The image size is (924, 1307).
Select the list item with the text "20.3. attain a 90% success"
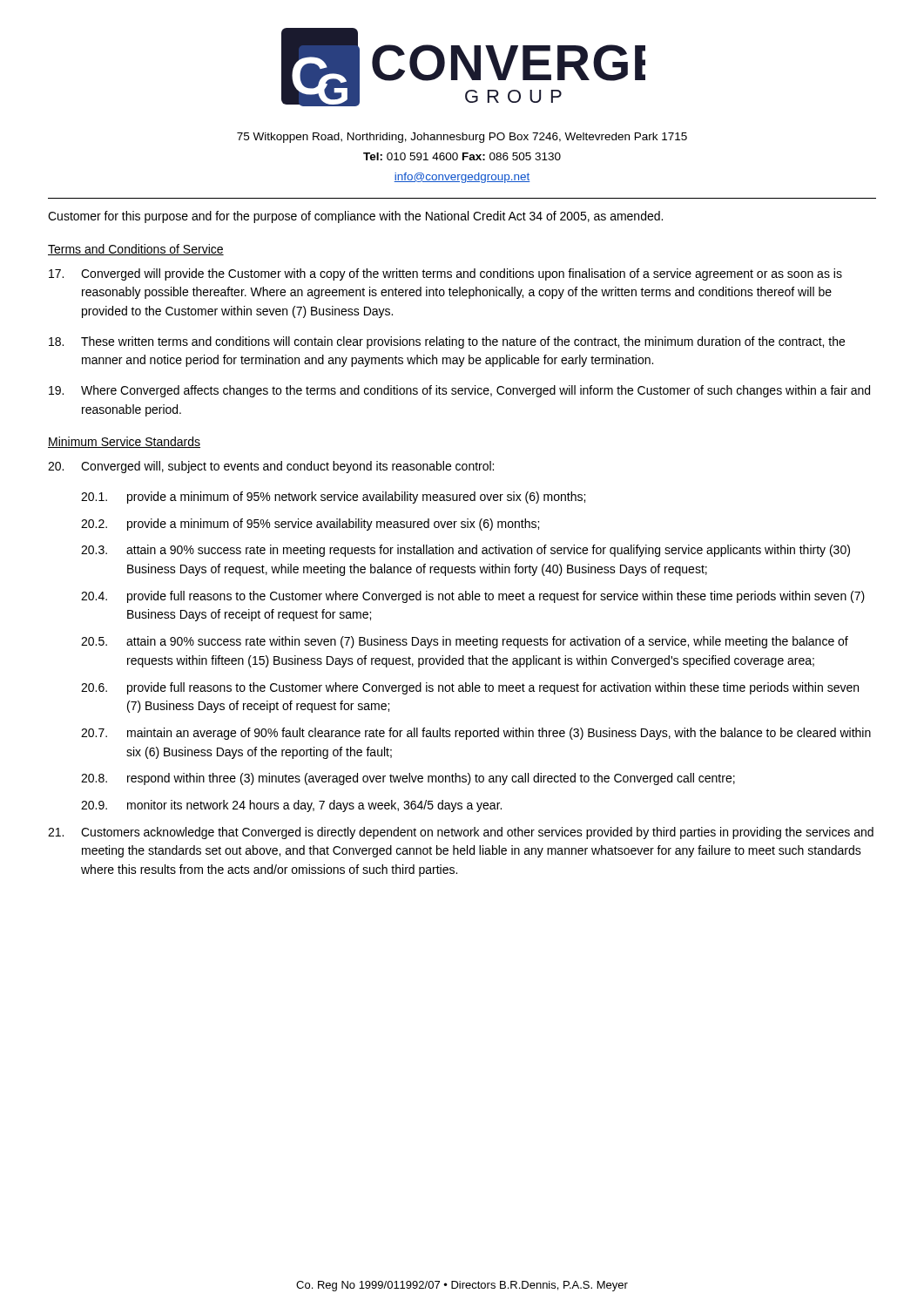pyautogui.click(x=479, y=560)
